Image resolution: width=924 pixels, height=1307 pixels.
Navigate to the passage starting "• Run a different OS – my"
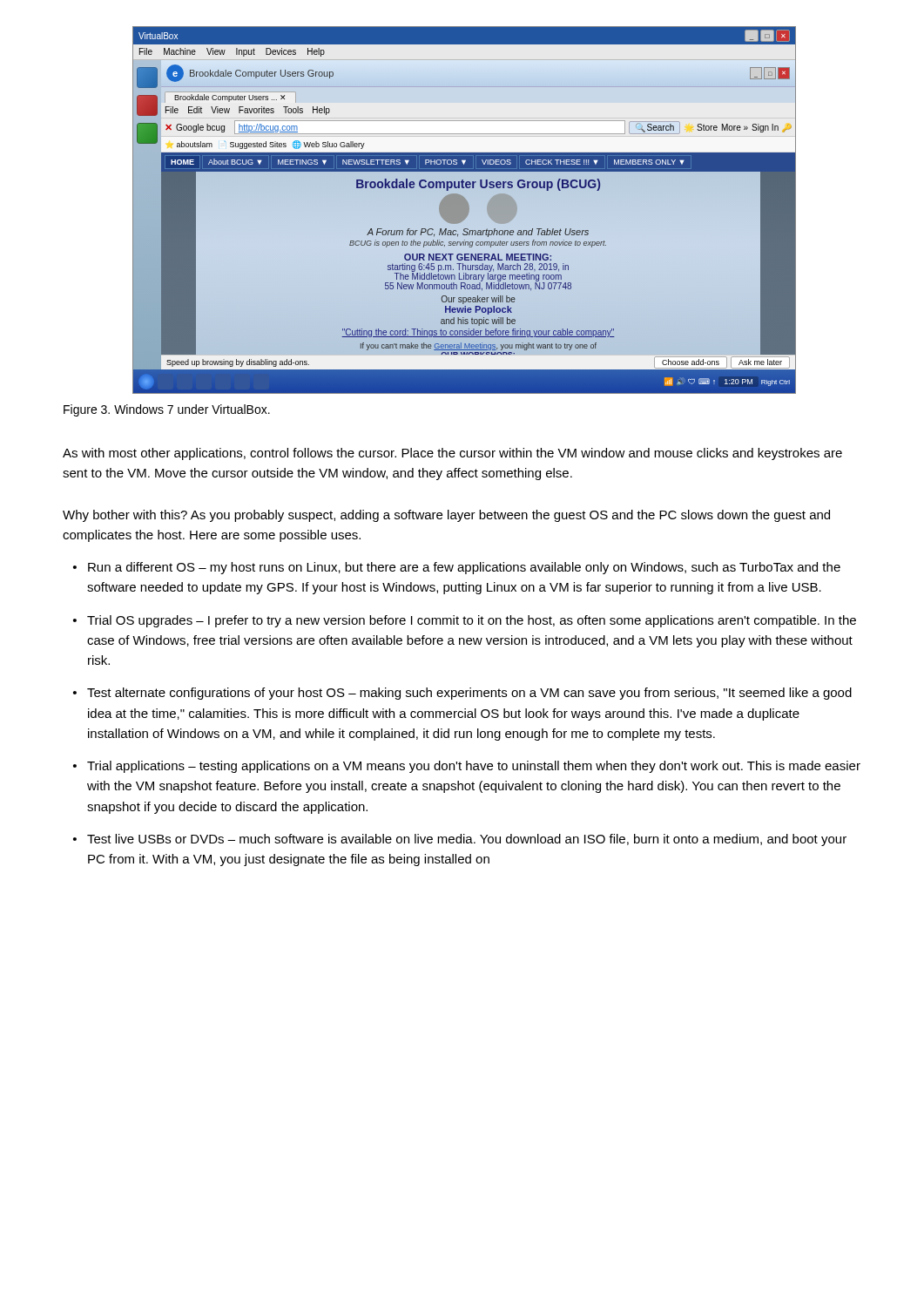coord(463,577)
